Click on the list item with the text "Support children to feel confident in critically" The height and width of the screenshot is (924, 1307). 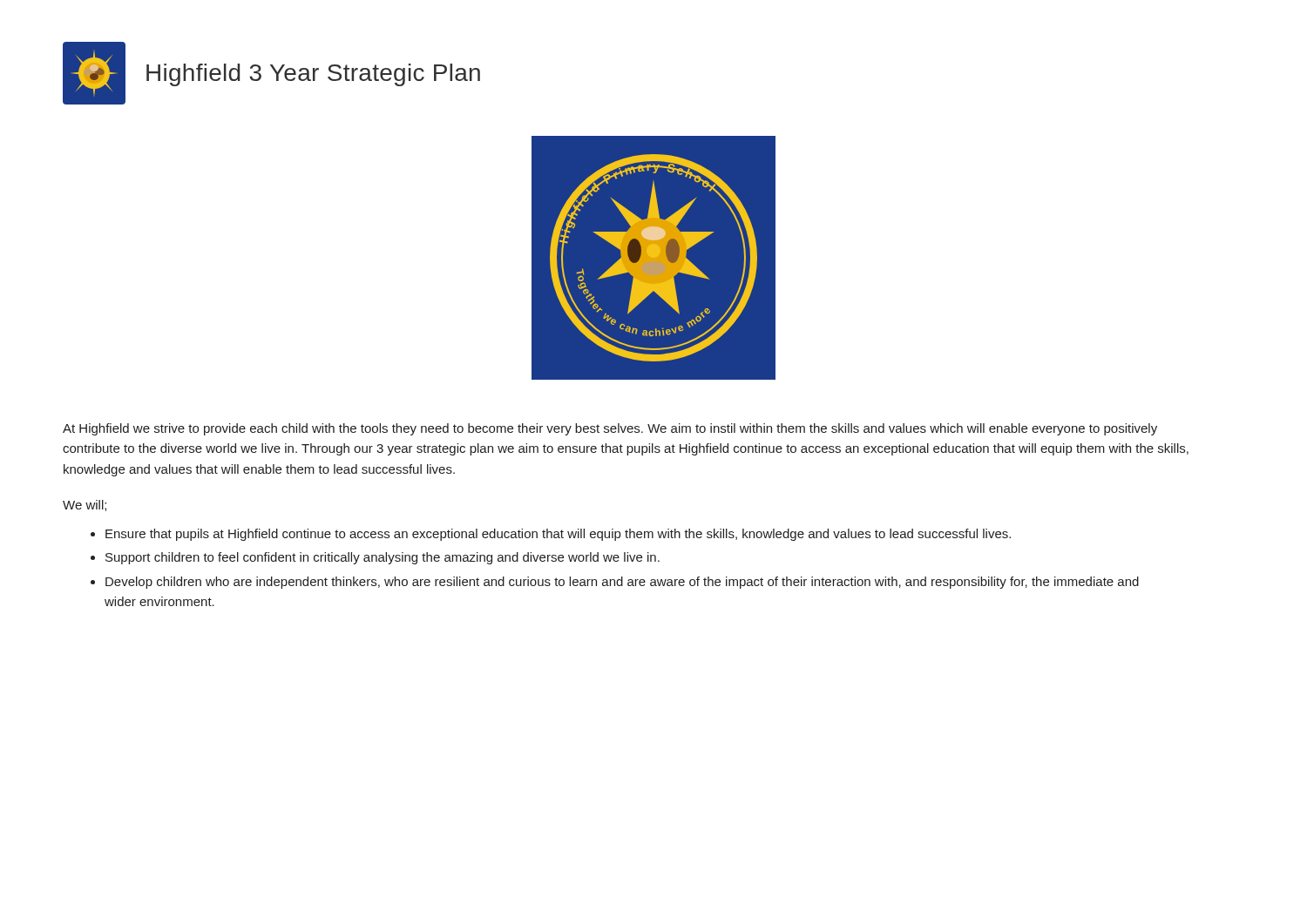[627, 557]
